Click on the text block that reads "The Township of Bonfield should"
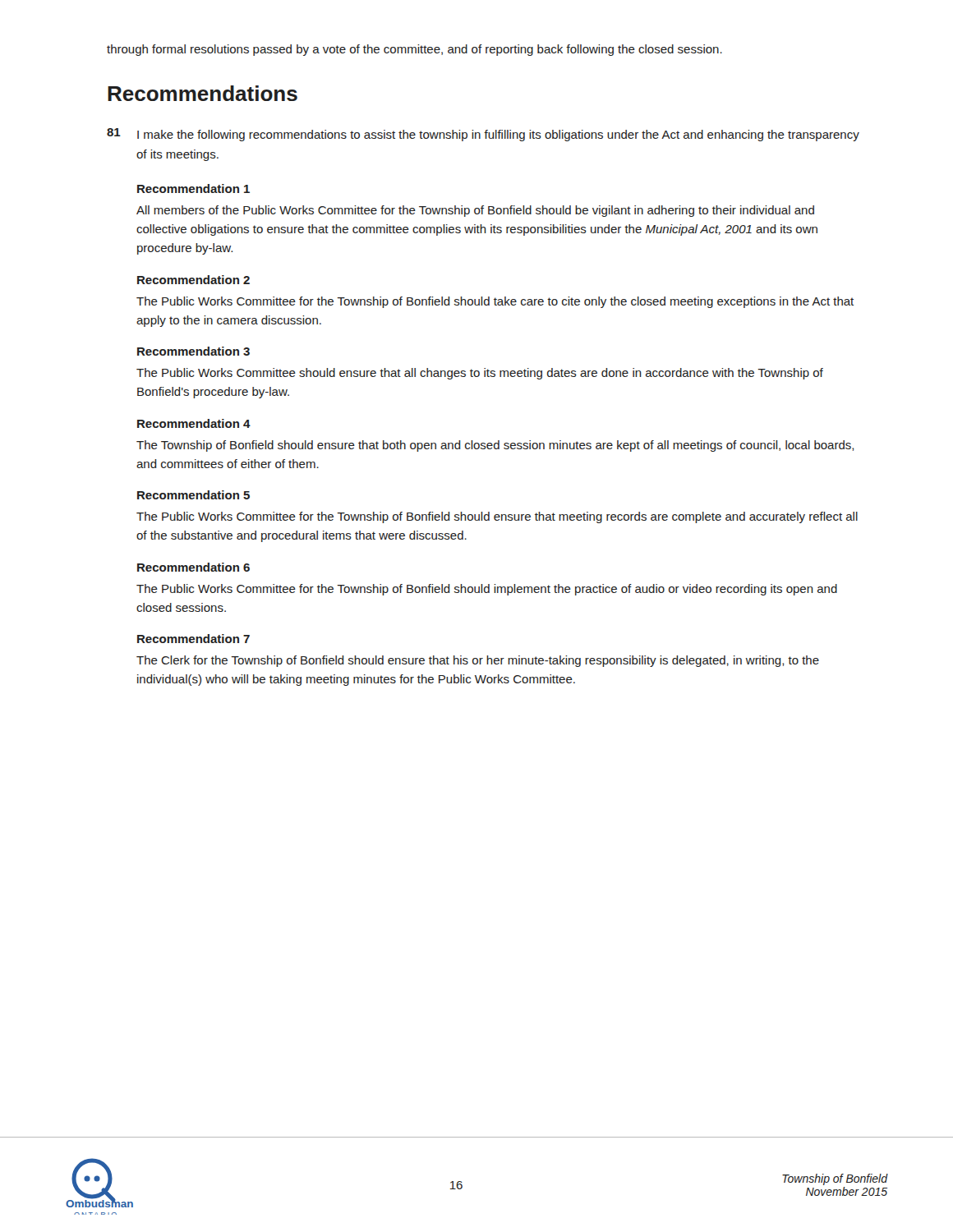Image resolution: width=953 pixels, height=1232 pixels. (x=496, y=454)
